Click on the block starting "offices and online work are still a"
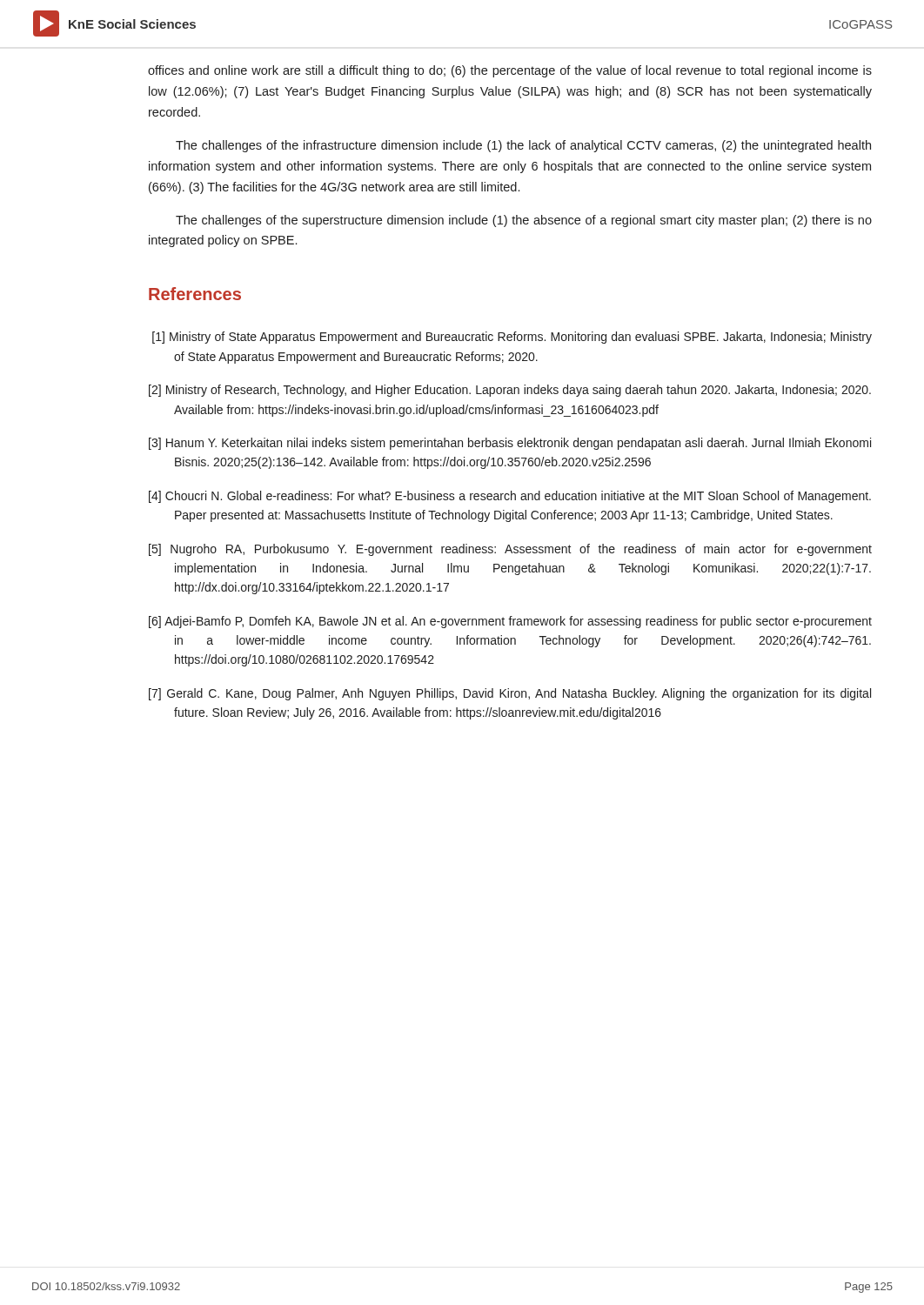The width and height of the screenshot is (924, 1305). (x=510, y=92)
